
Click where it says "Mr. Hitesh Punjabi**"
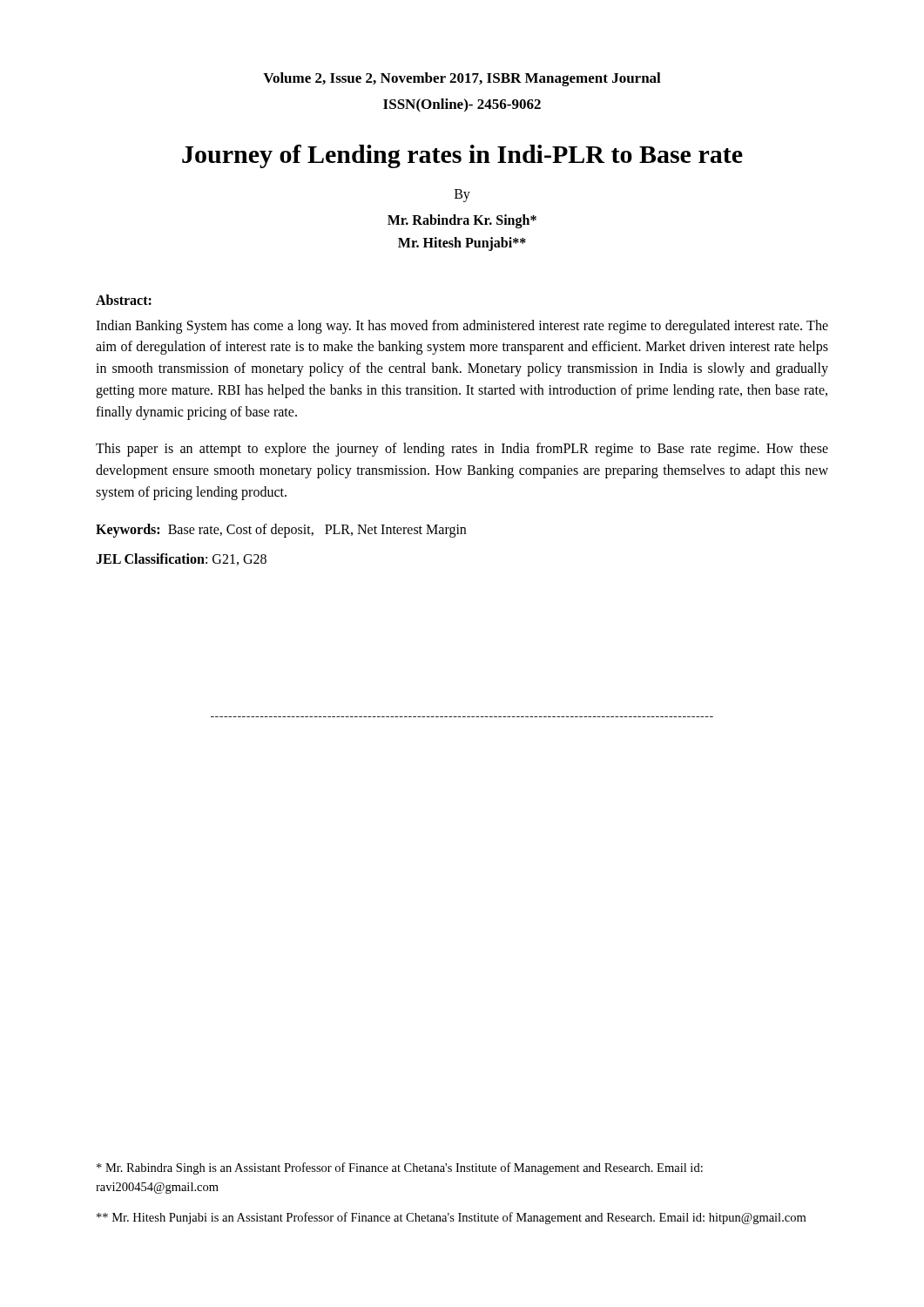tap(462, 242)
